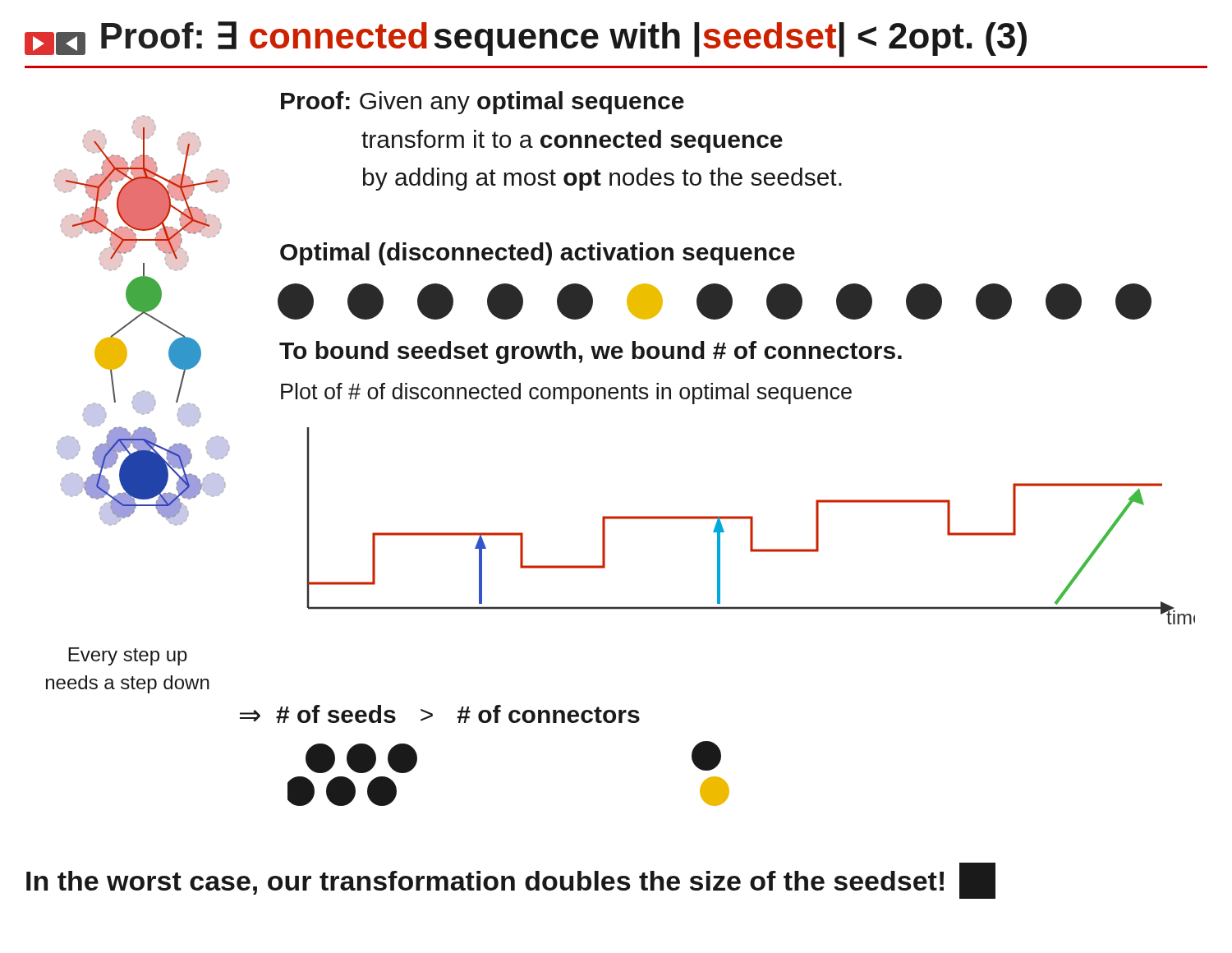Screen dimensions: 953x1232
Task: Select the text block that reads "Plot of # of disconnected"
Action: tap(566, 392)
